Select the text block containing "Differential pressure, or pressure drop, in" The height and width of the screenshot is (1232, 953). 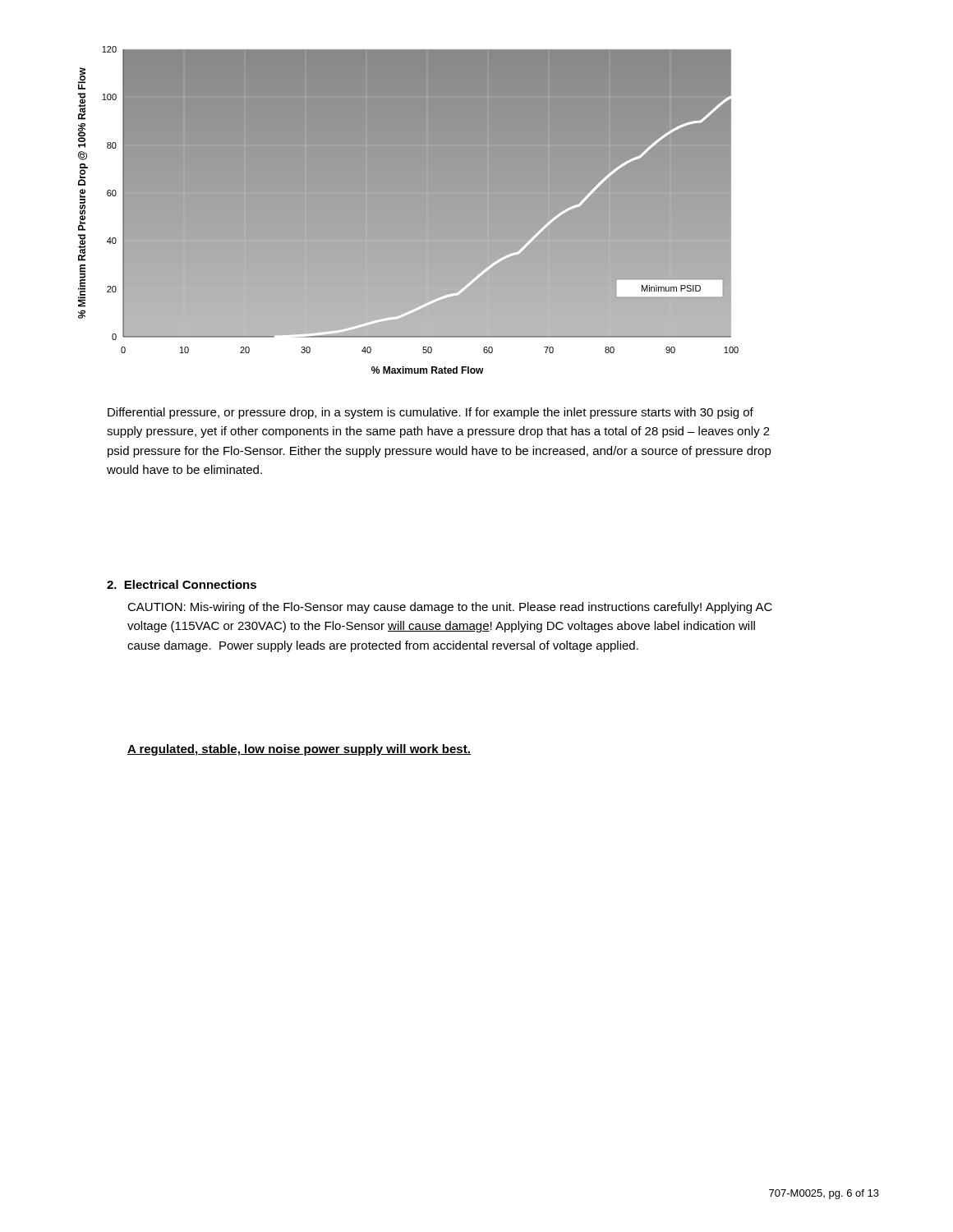439,441
